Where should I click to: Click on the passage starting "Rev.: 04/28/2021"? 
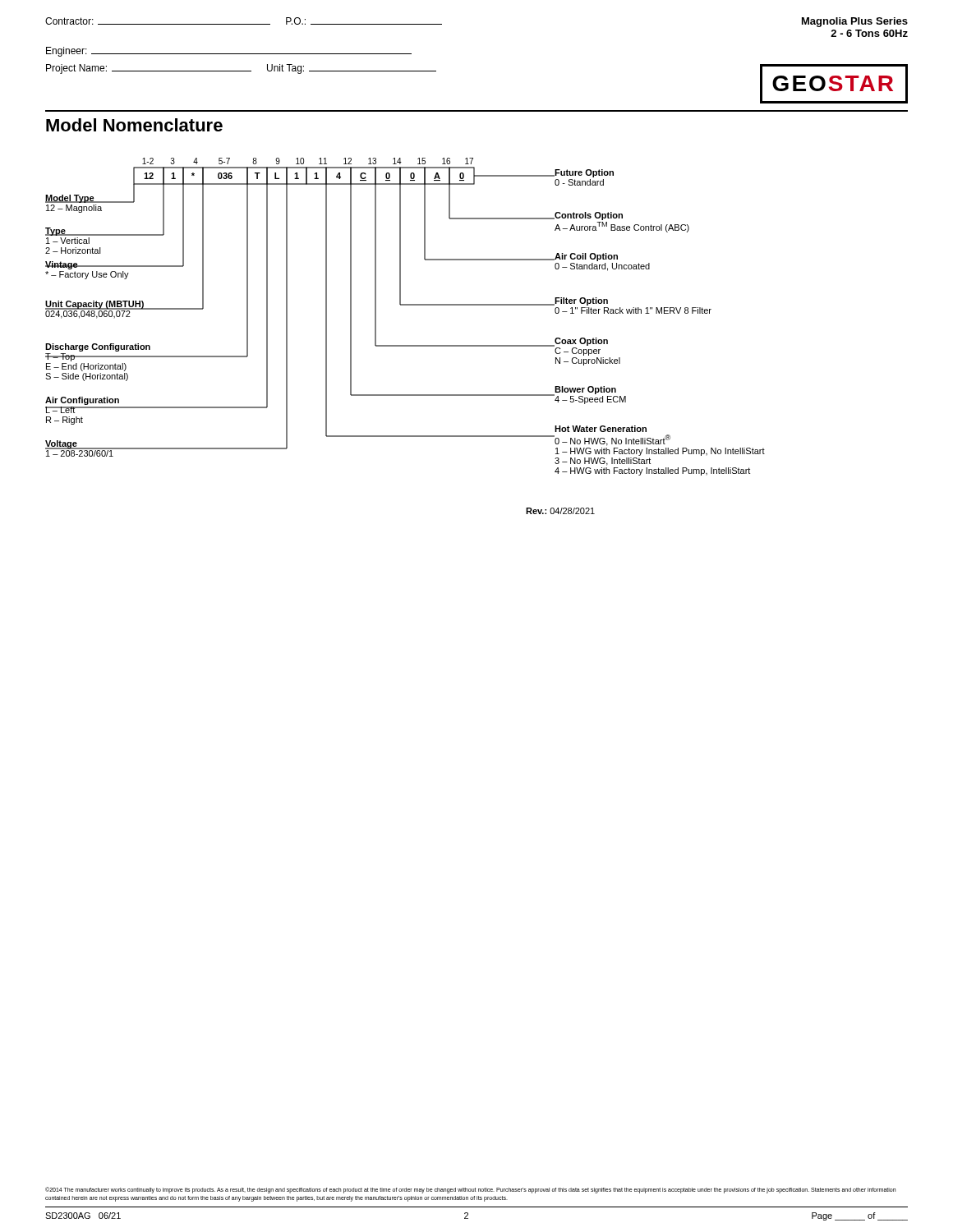pyautogui.click(x=560, y=511)
